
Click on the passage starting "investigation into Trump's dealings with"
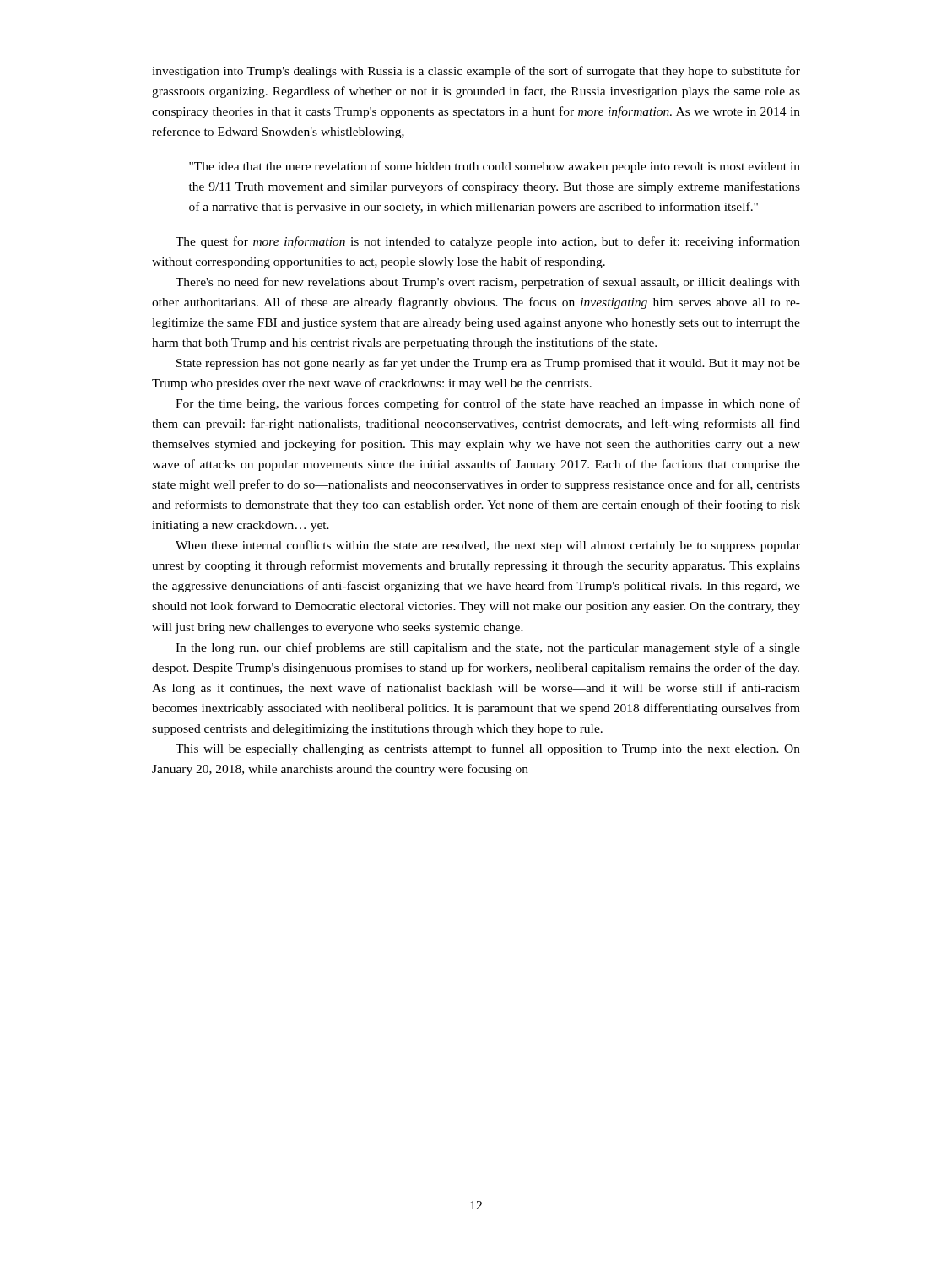tap(476, 101)
